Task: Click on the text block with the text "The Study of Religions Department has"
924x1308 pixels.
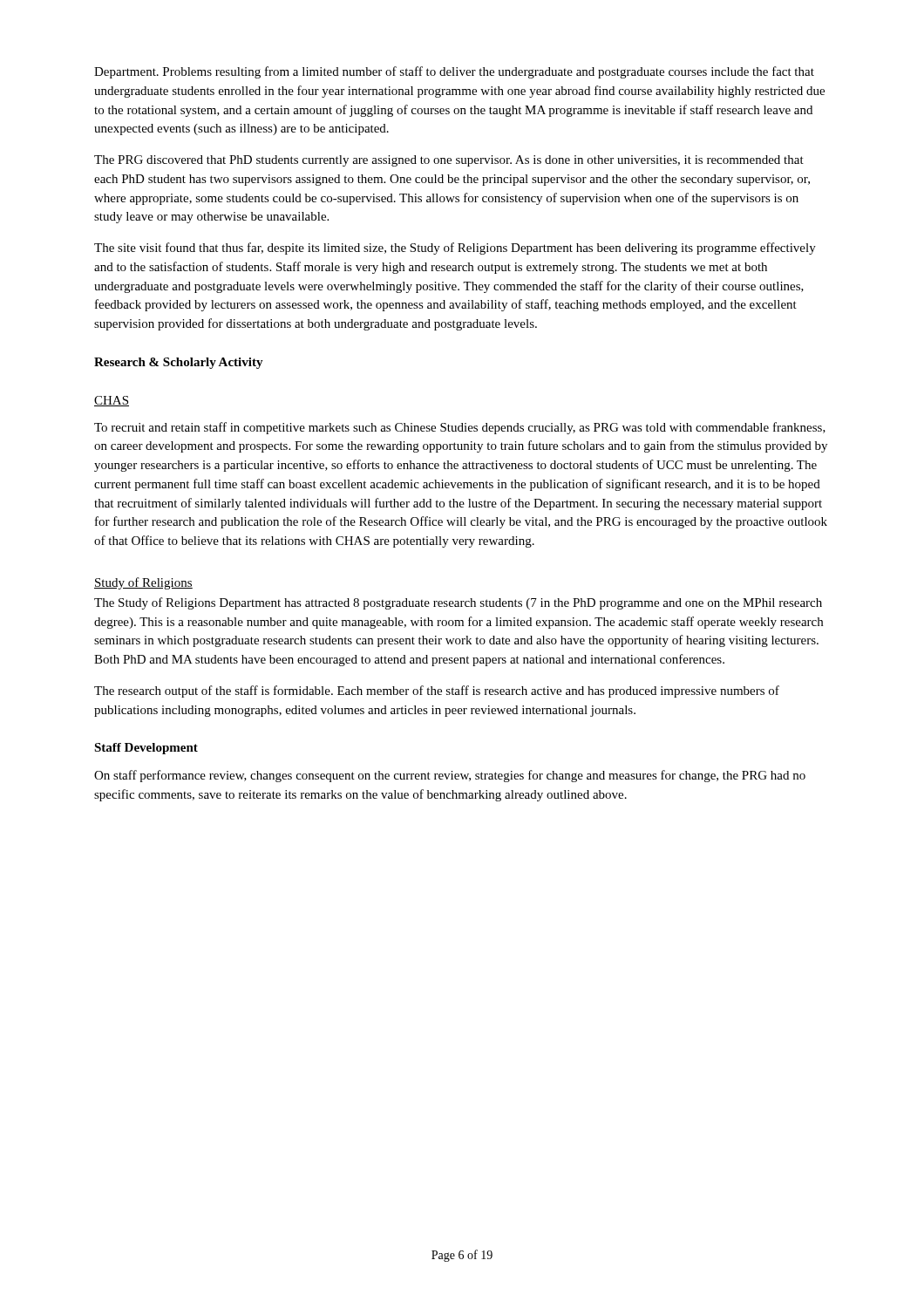Action: point(462,632)
